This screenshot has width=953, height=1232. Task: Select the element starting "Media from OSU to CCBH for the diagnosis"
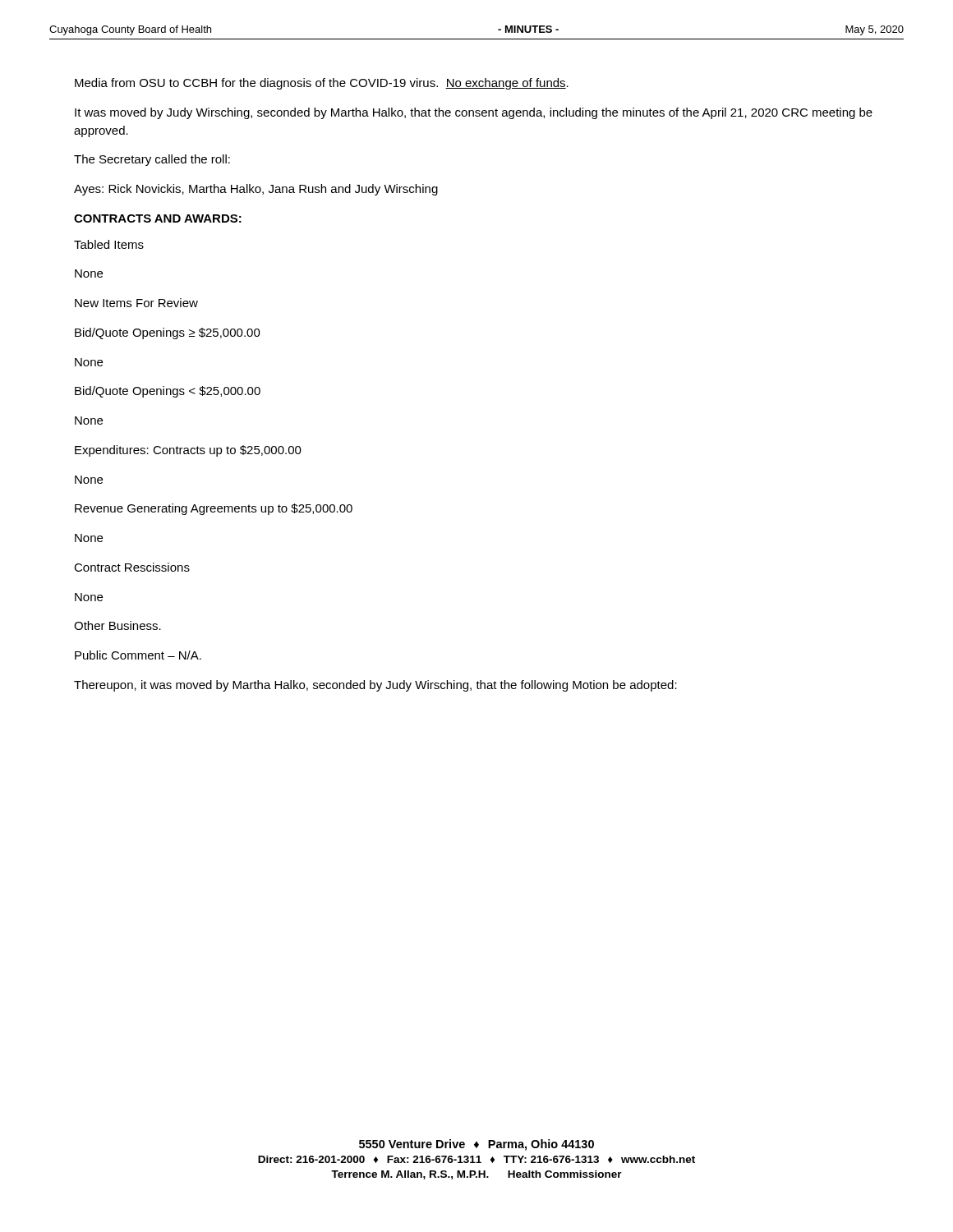point(322,83)
